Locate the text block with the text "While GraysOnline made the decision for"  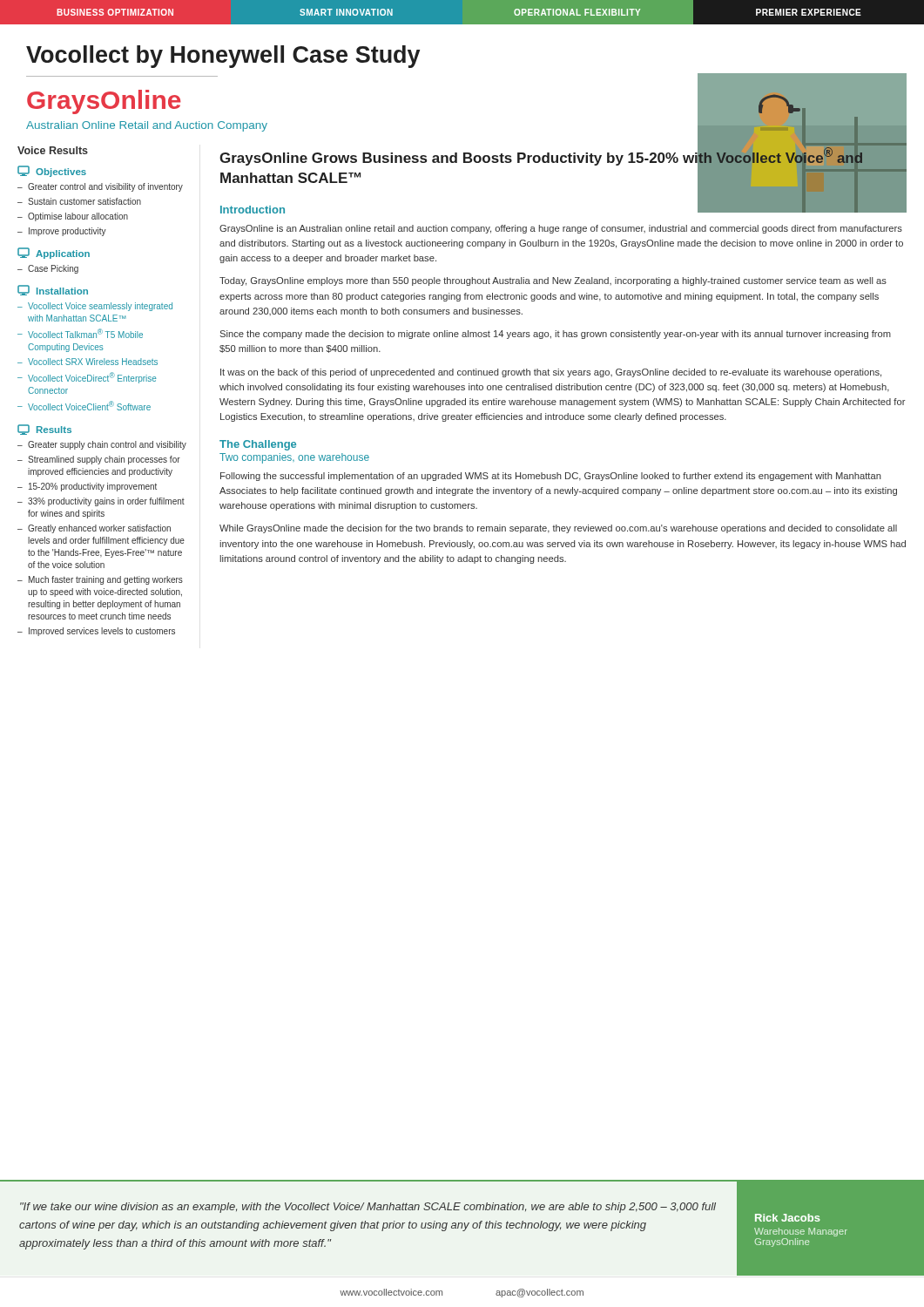point(563,543)
